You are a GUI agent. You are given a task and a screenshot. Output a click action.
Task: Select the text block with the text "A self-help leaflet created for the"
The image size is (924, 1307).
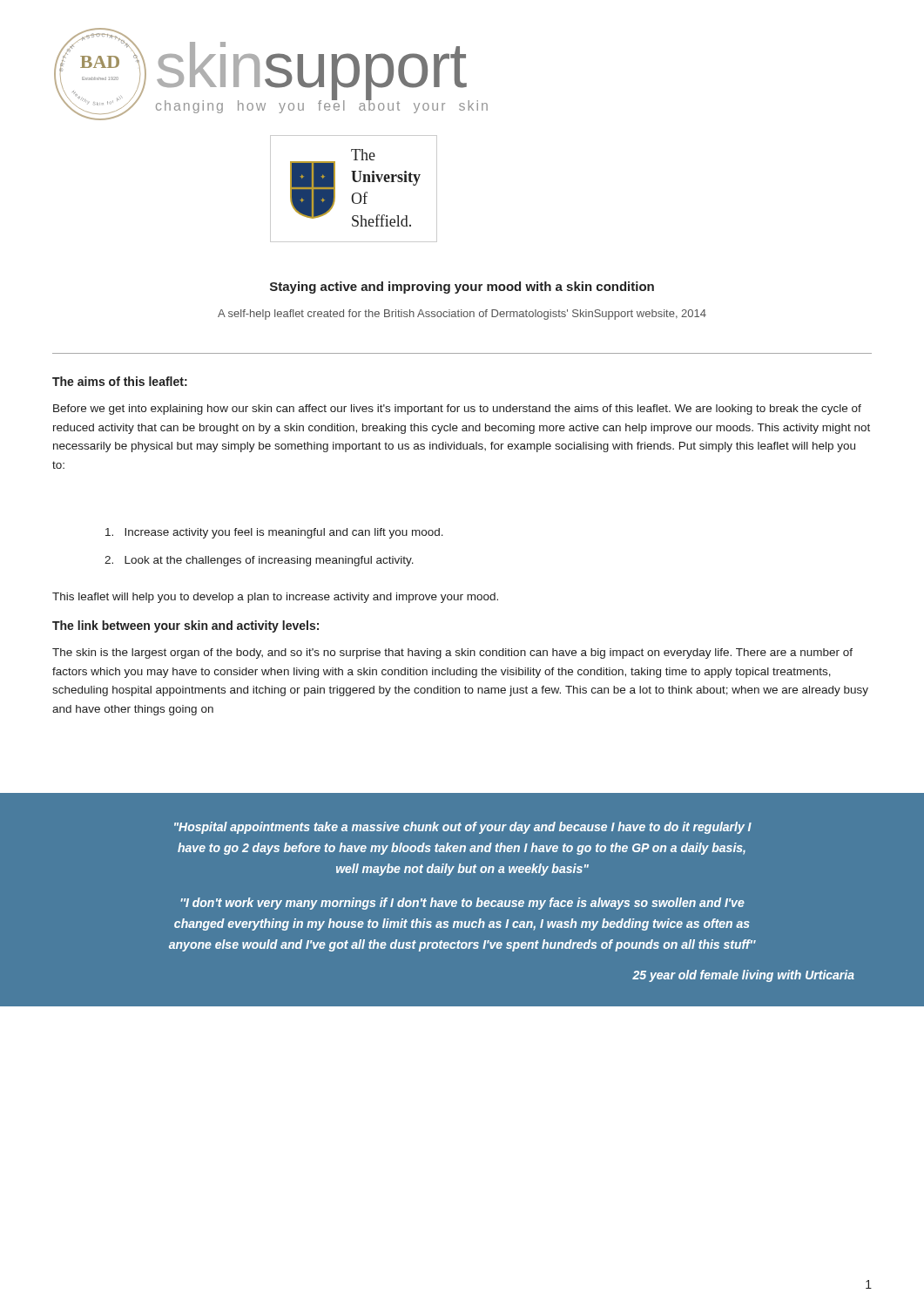click(x=462, y=313)
